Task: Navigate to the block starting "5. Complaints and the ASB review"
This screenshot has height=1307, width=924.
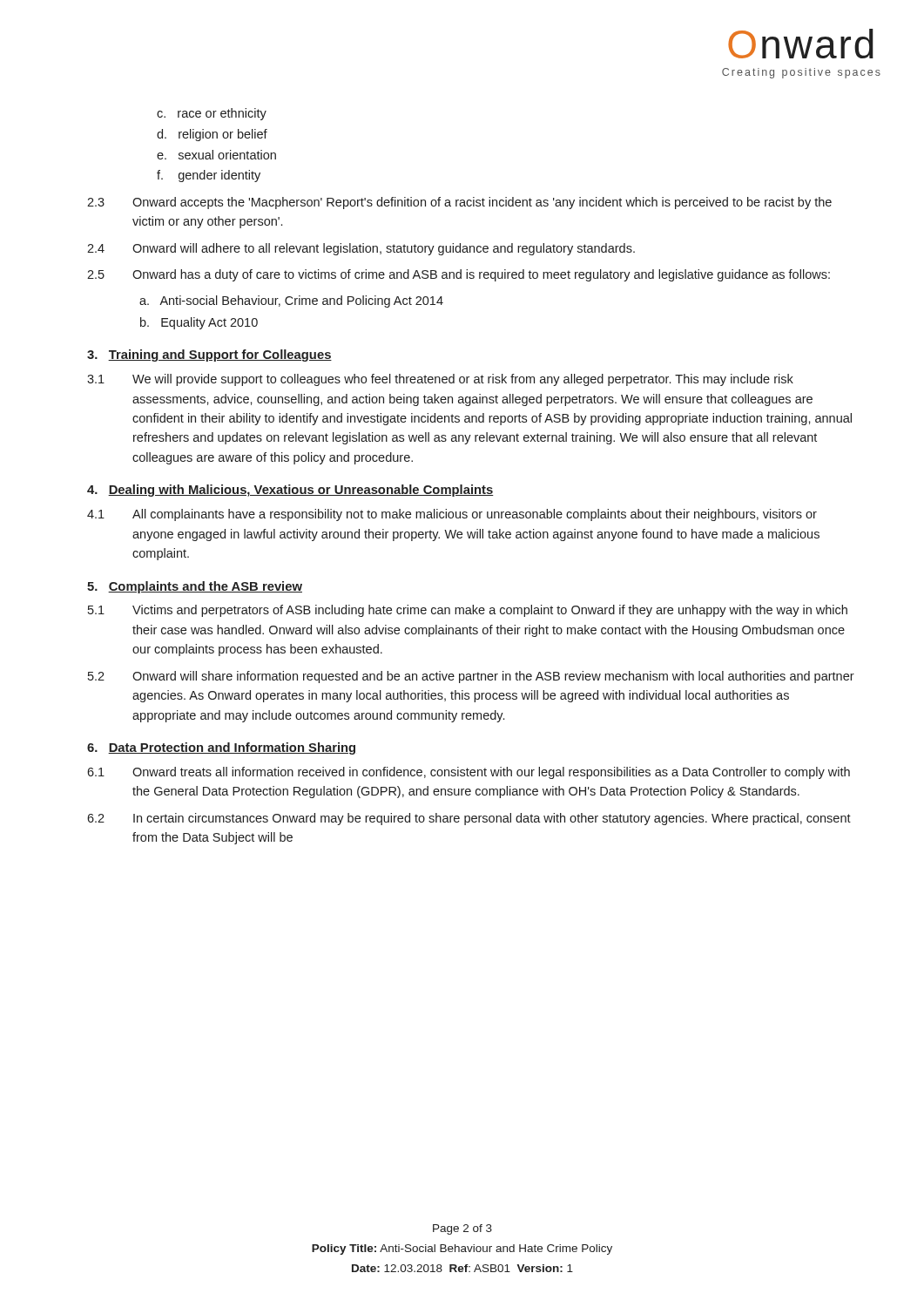Action: click(x=195, y=586)
